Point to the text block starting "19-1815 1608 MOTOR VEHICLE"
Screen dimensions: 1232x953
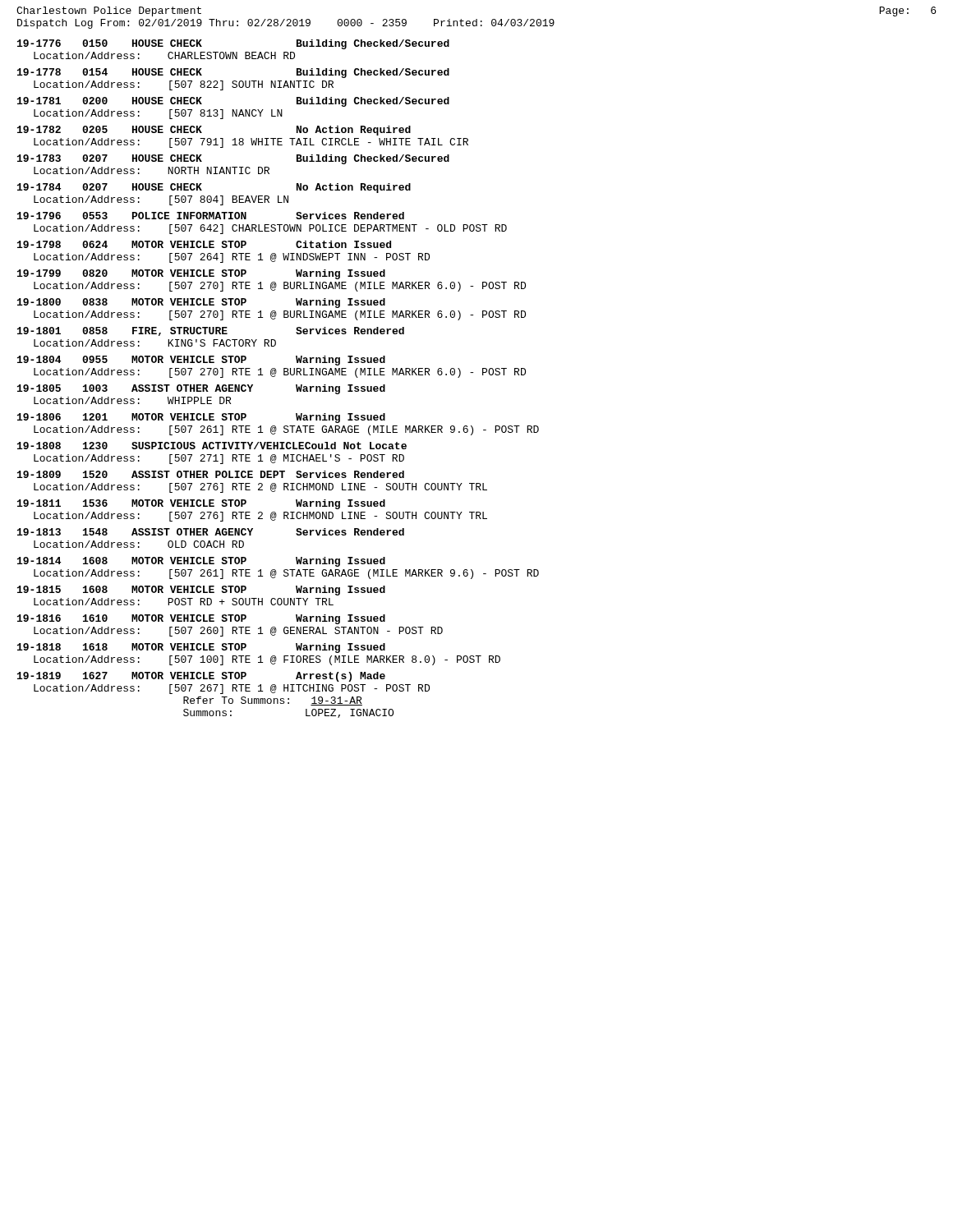point(201,591)
